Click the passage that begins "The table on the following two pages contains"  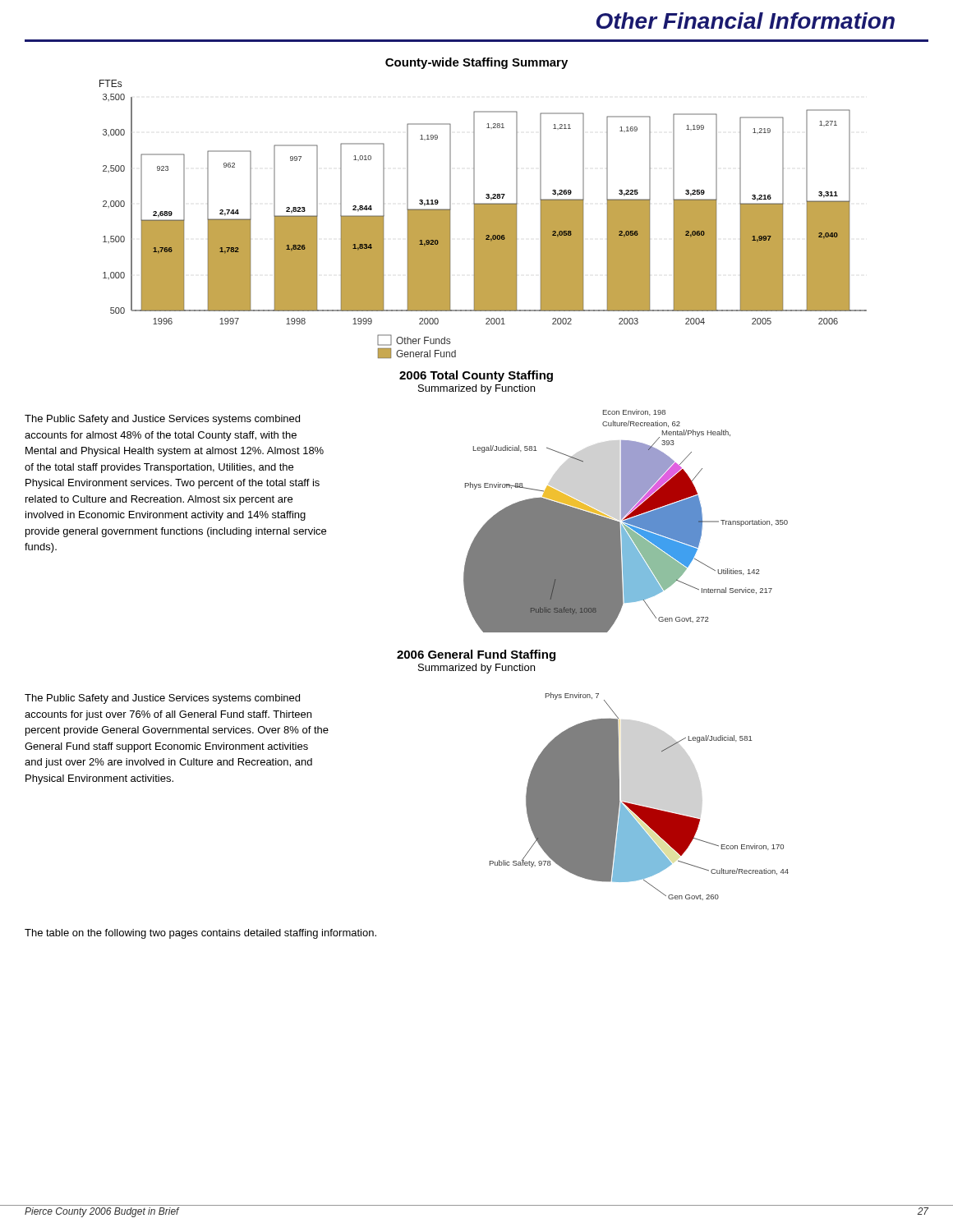point(201,933)
